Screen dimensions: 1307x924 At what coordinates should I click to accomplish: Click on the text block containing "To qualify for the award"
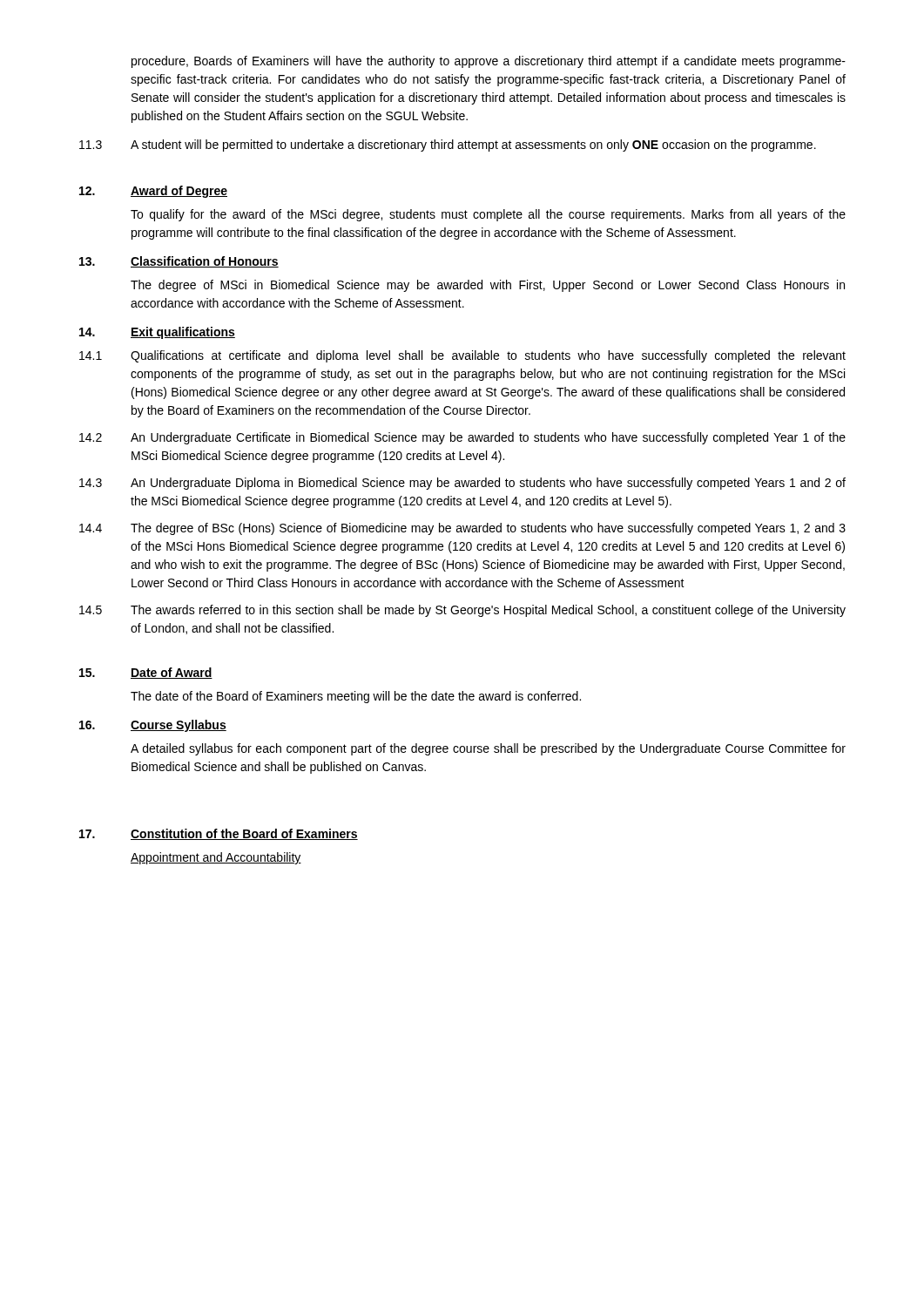(x=488, y=223)
